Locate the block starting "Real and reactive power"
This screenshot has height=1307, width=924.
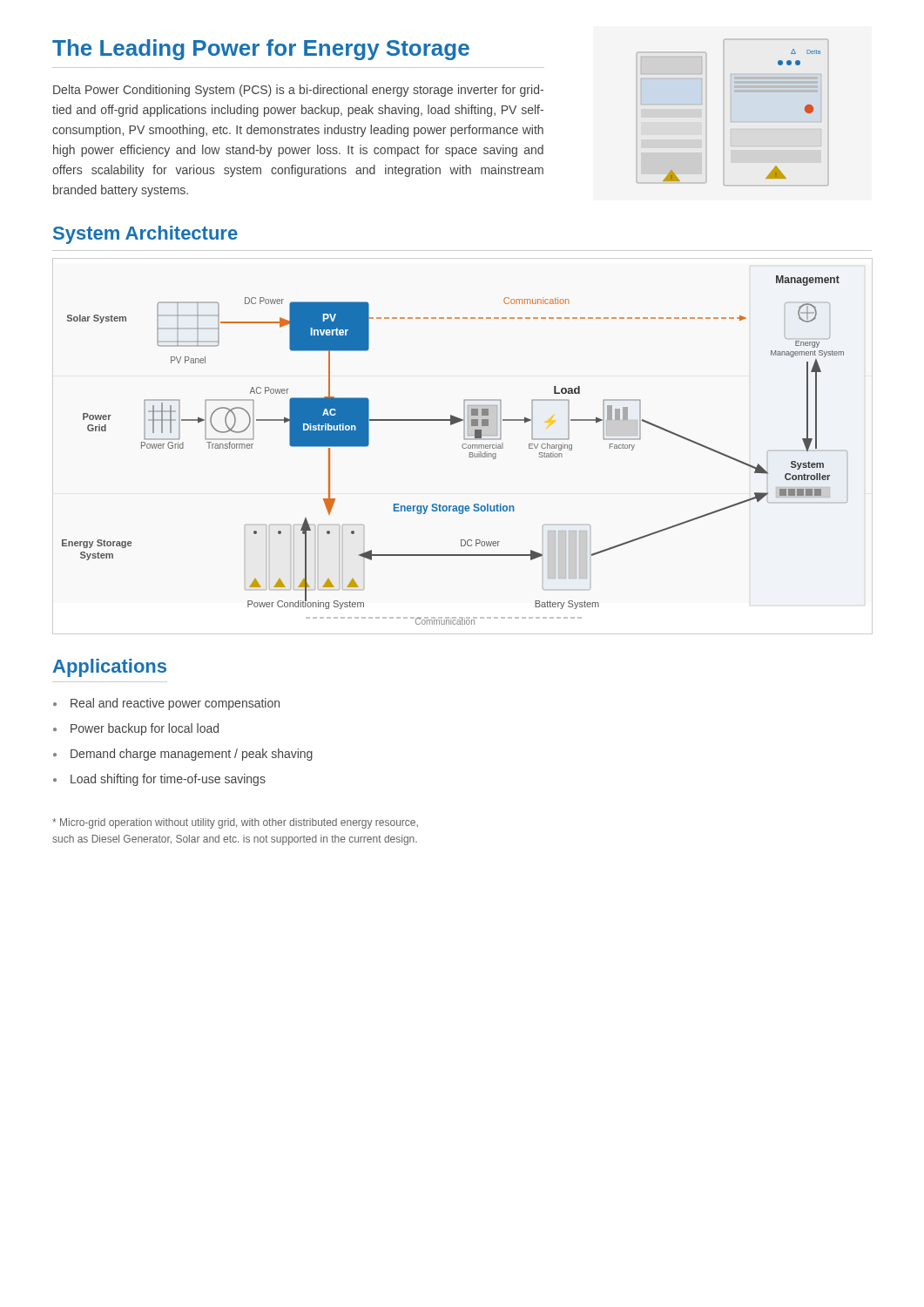(x=175, y=703)
